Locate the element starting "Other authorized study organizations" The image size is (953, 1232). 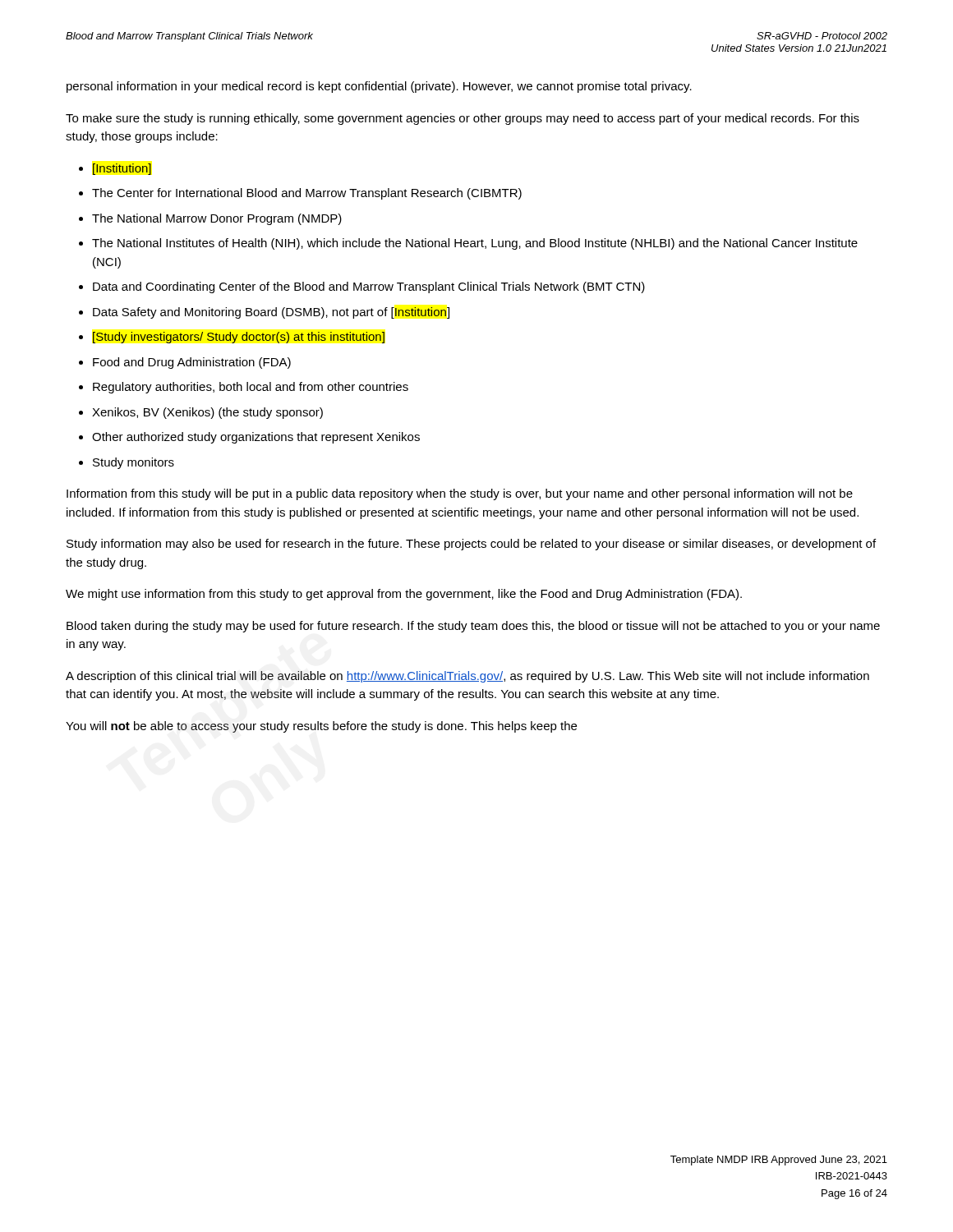256,437
